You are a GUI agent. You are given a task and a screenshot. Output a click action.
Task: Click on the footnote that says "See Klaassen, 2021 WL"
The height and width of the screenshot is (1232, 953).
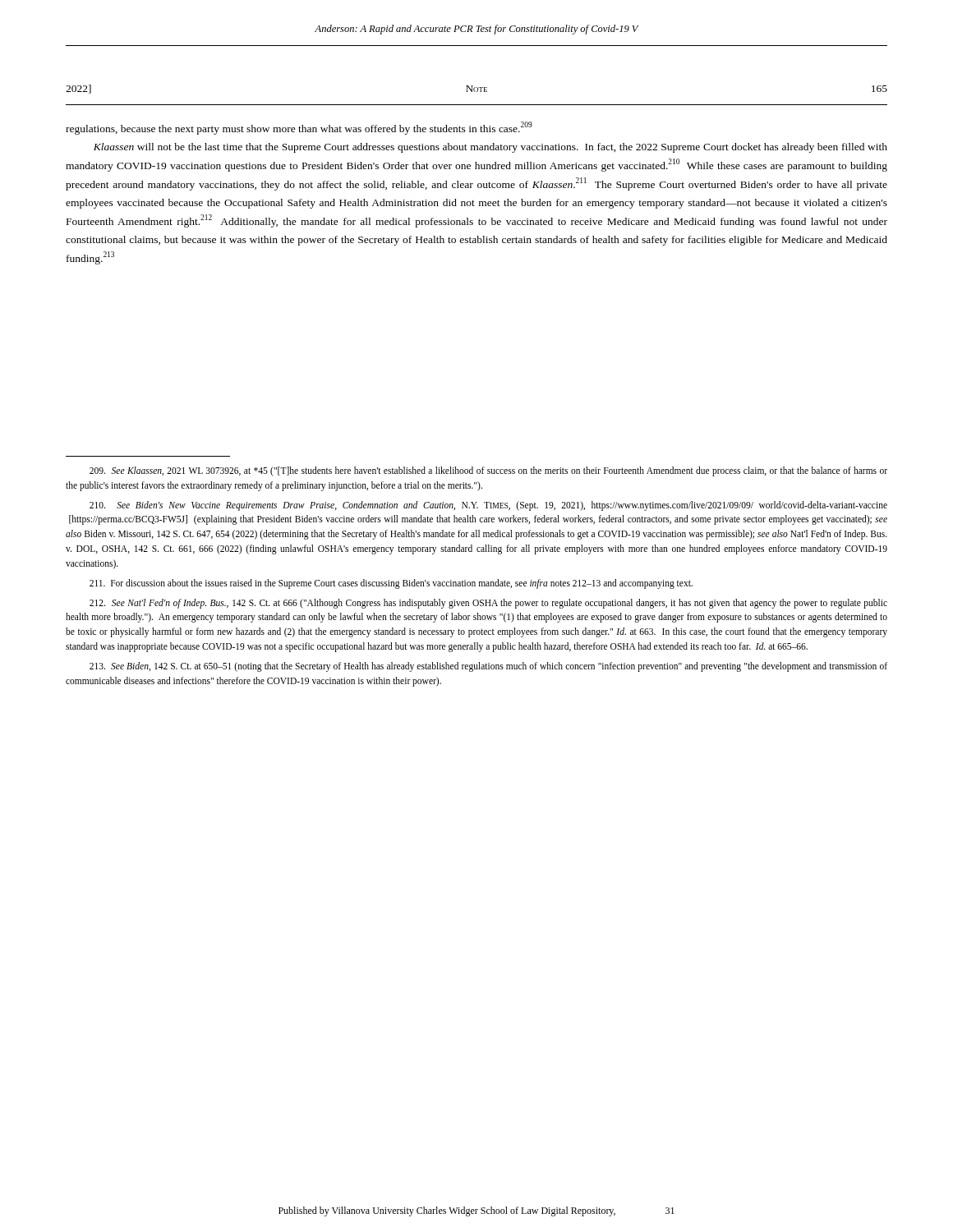click(x=476, y=479)
